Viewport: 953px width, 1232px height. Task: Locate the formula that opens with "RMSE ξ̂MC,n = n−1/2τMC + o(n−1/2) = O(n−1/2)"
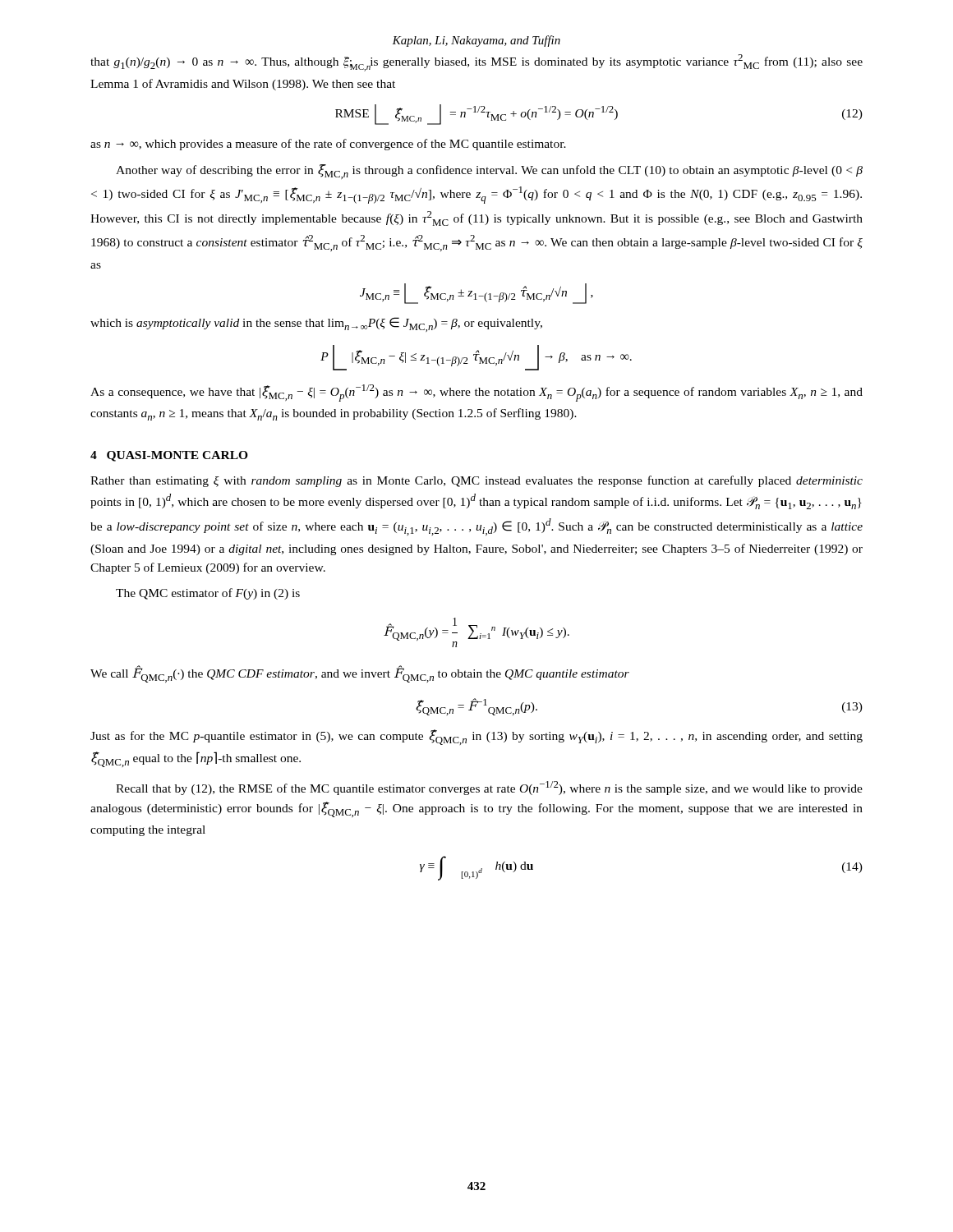pos(599,113)
